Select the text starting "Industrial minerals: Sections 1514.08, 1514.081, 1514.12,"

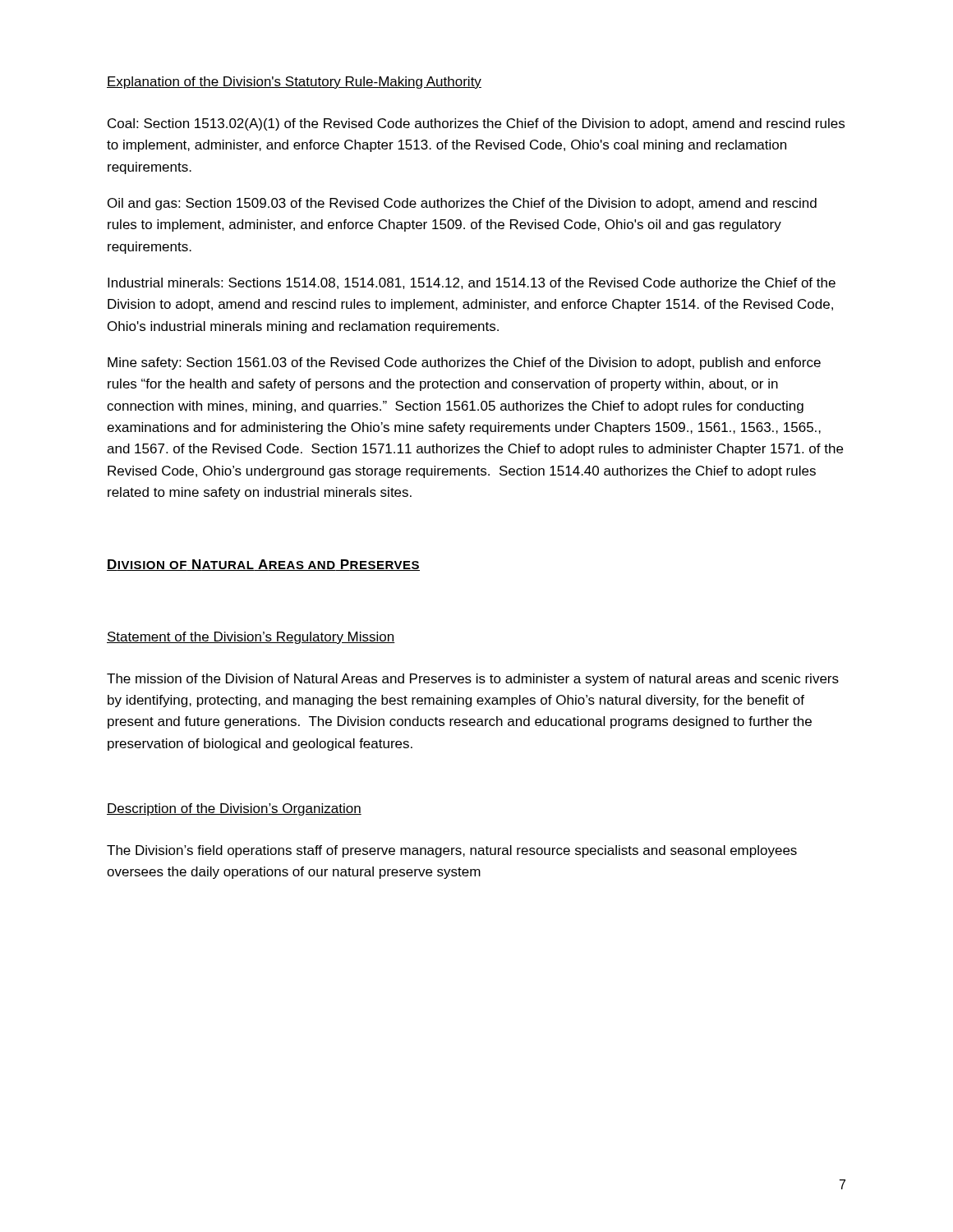pos(471,305)
